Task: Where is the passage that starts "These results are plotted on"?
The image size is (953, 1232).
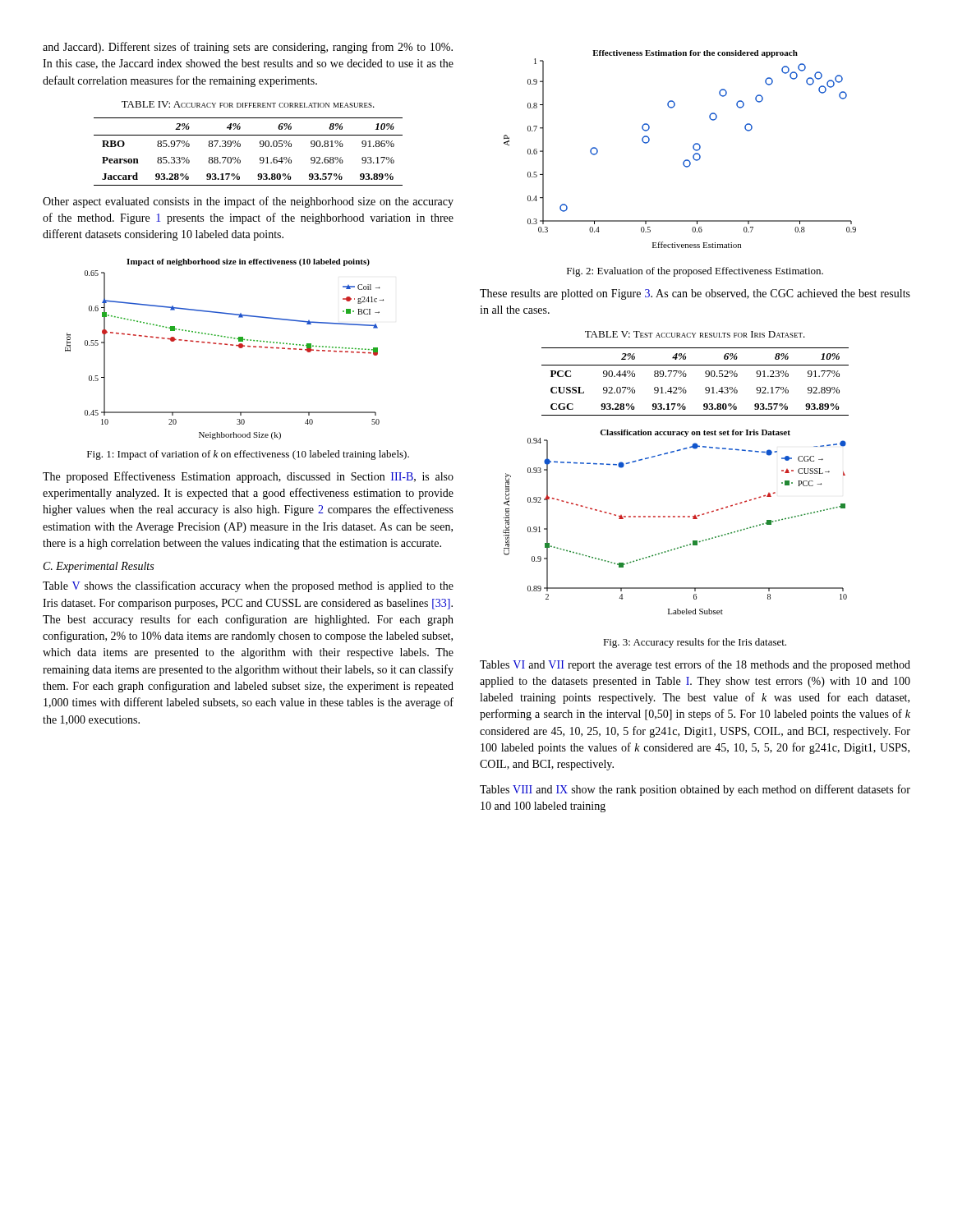Action: [695, 302]
